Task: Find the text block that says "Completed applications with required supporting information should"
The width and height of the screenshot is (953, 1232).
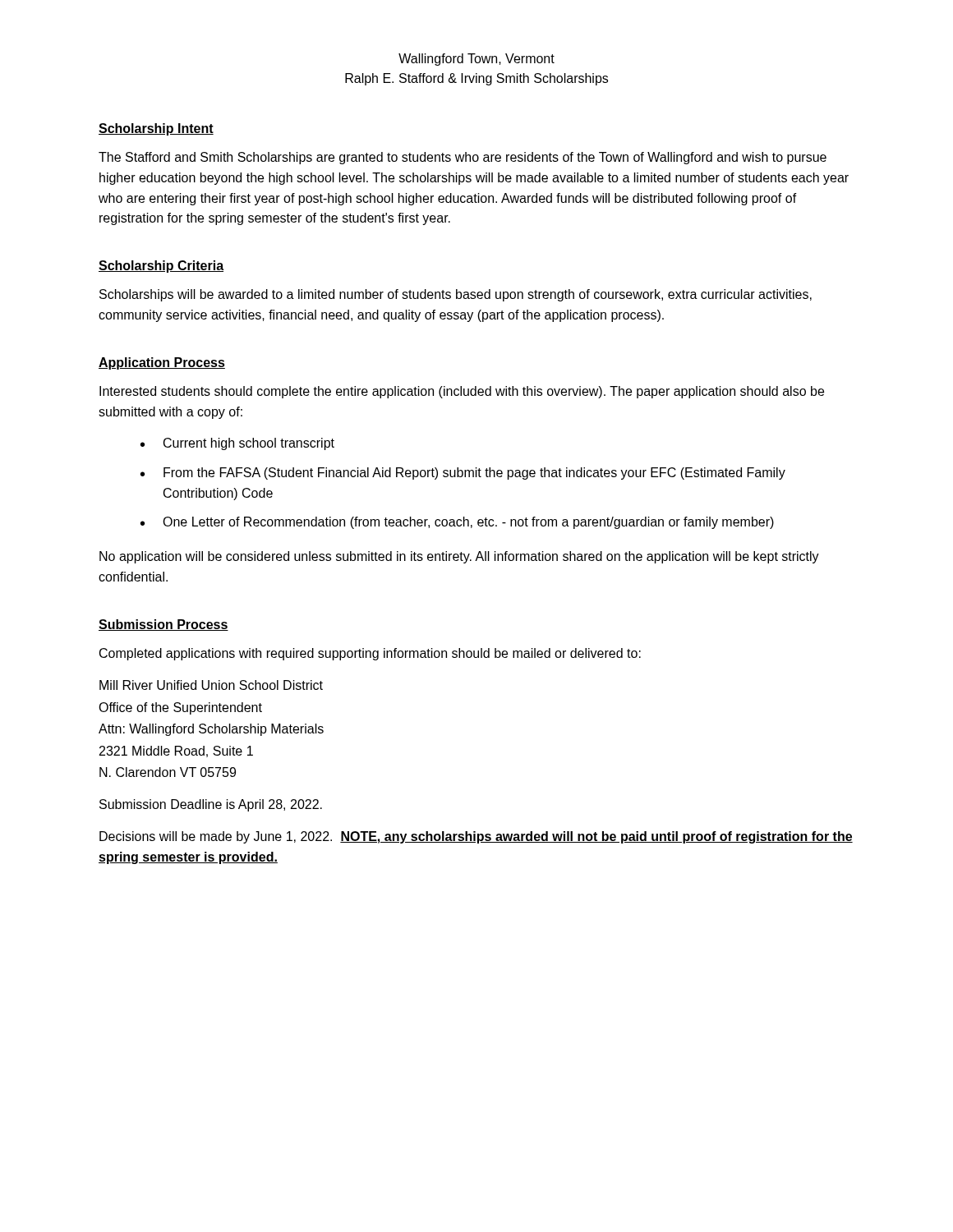Action: [x=370, y=653]
